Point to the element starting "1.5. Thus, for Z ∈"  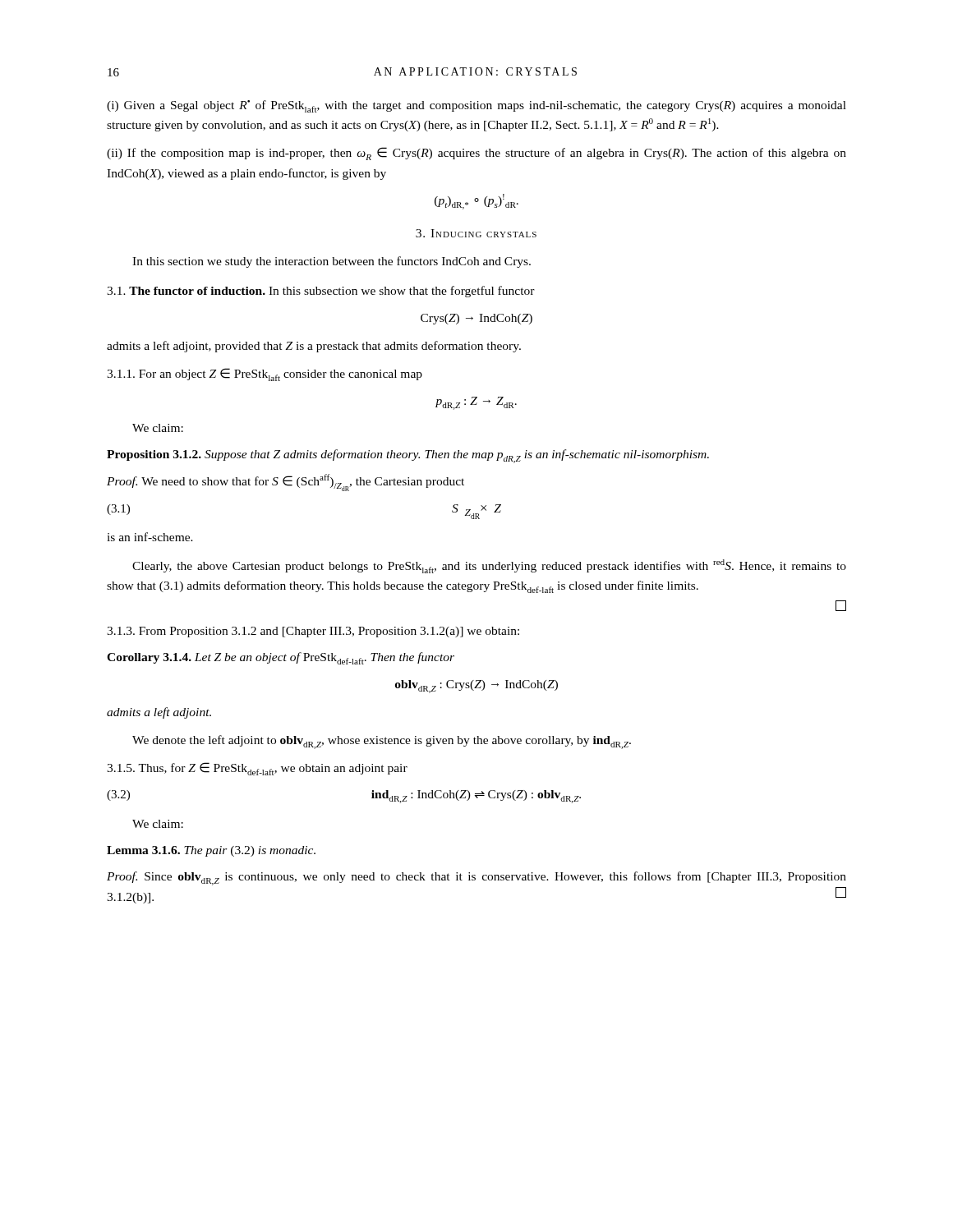(257, 769)
